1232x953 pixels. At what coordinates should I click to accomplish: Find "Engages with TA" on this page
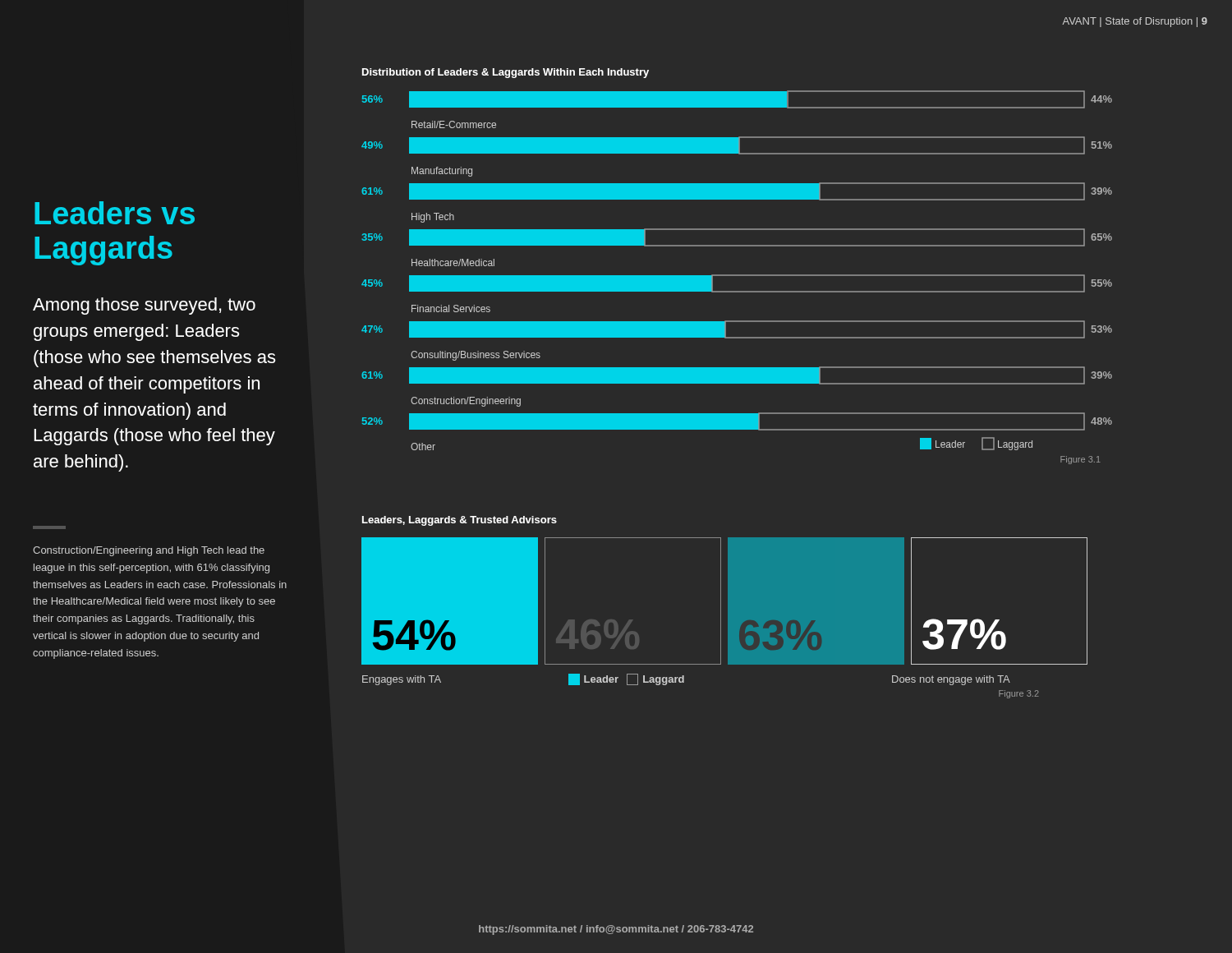click(x=401, y=679)
